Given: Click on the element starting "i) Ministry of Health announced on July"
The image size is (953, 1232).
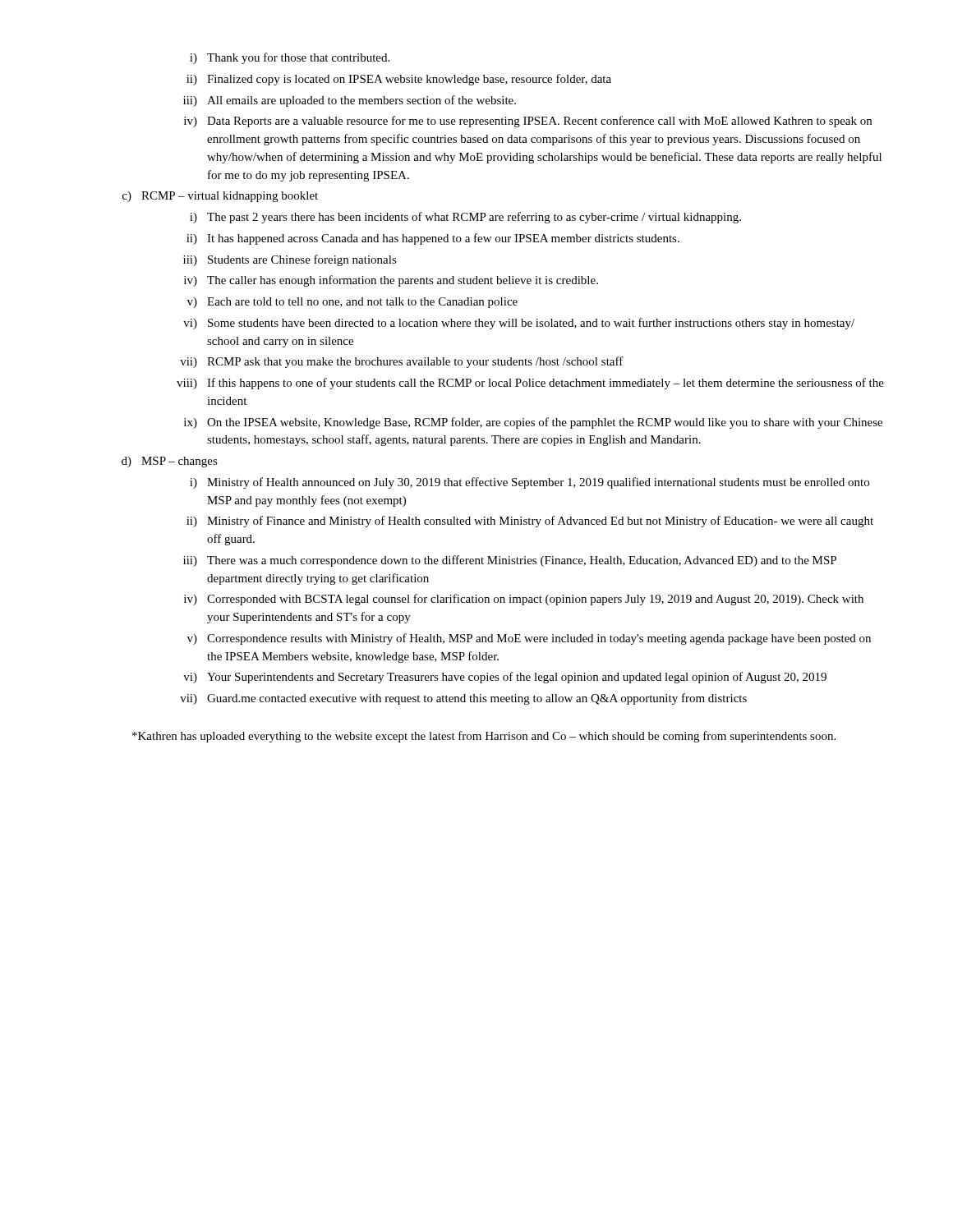Looking at the screenshot, I should [x=509, y=492].
